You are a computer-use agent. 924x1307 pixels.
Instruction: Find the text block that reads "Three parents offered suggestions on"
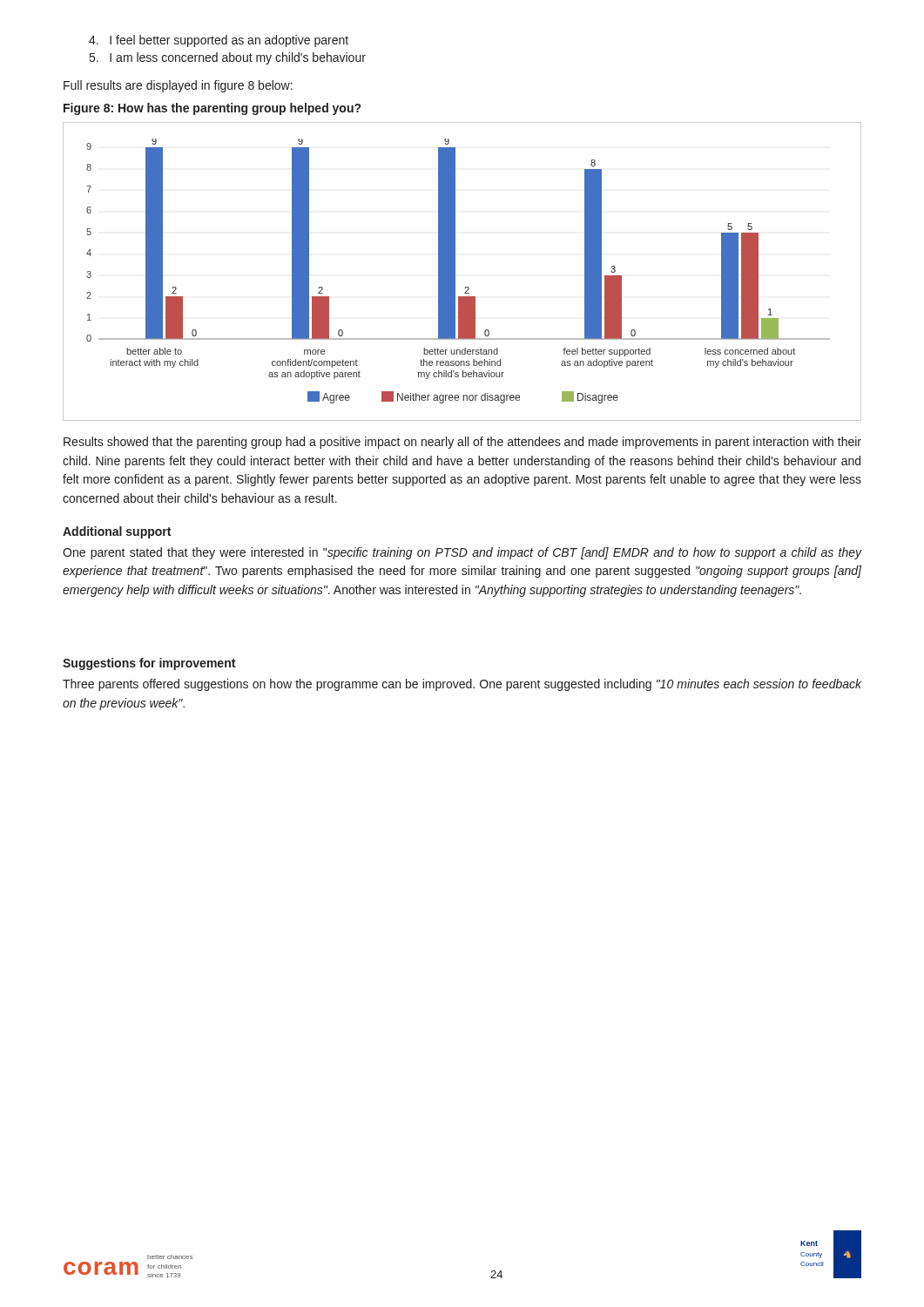(462, 693)
